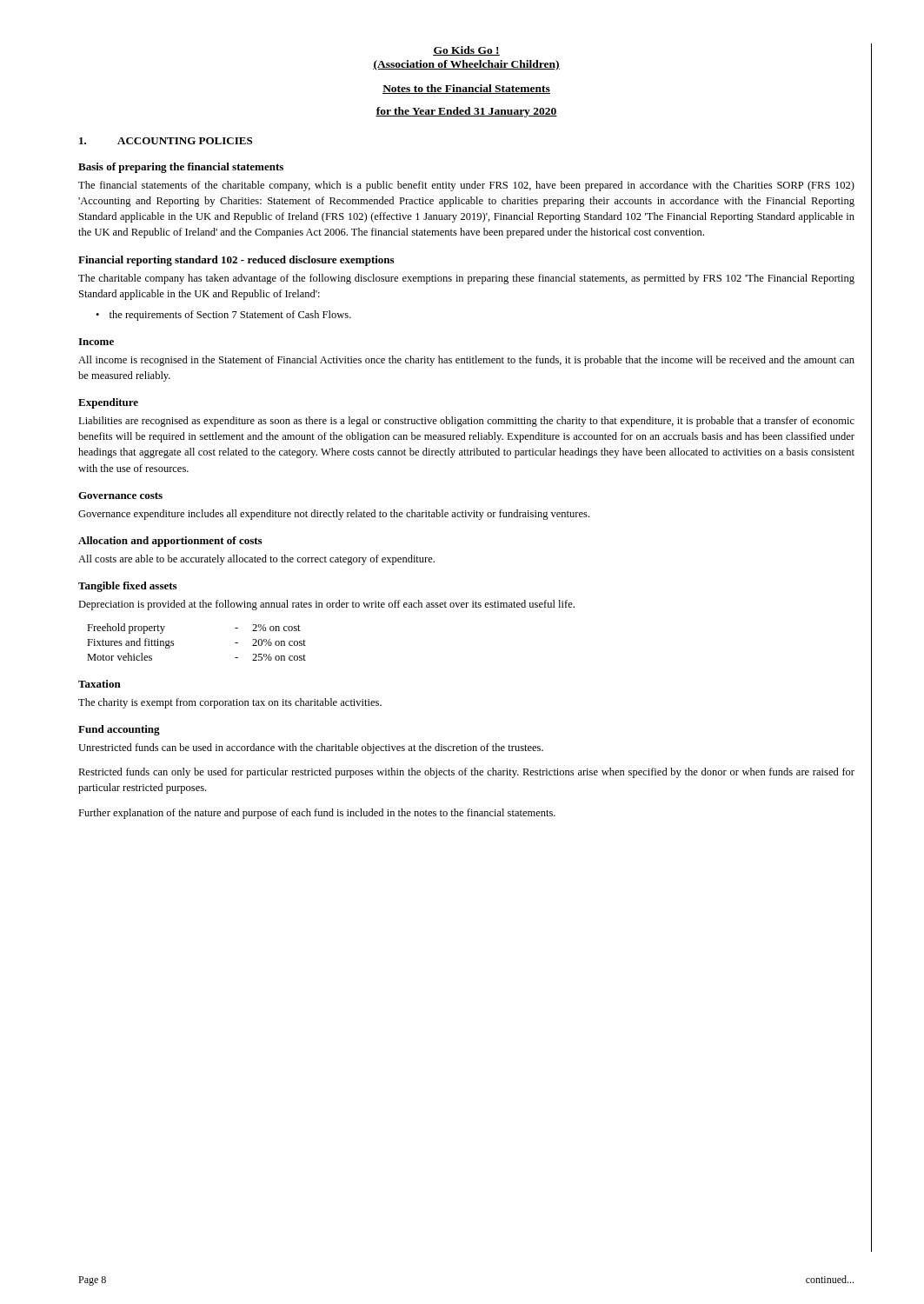Point to the block beginning "Depreciation is provided at the following"

click(327, 604)
